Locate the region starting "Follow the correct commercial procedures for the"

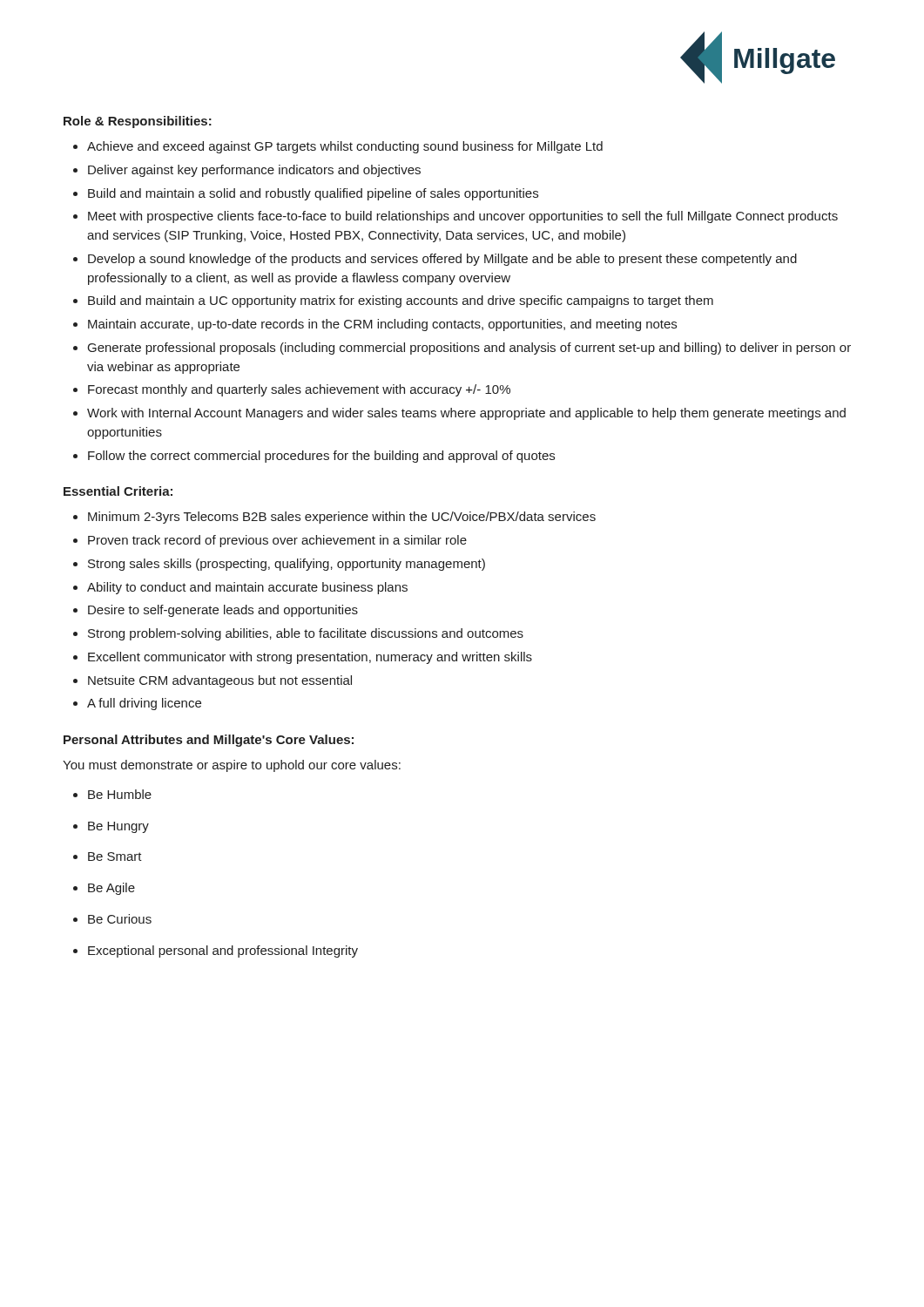point(321,455)
